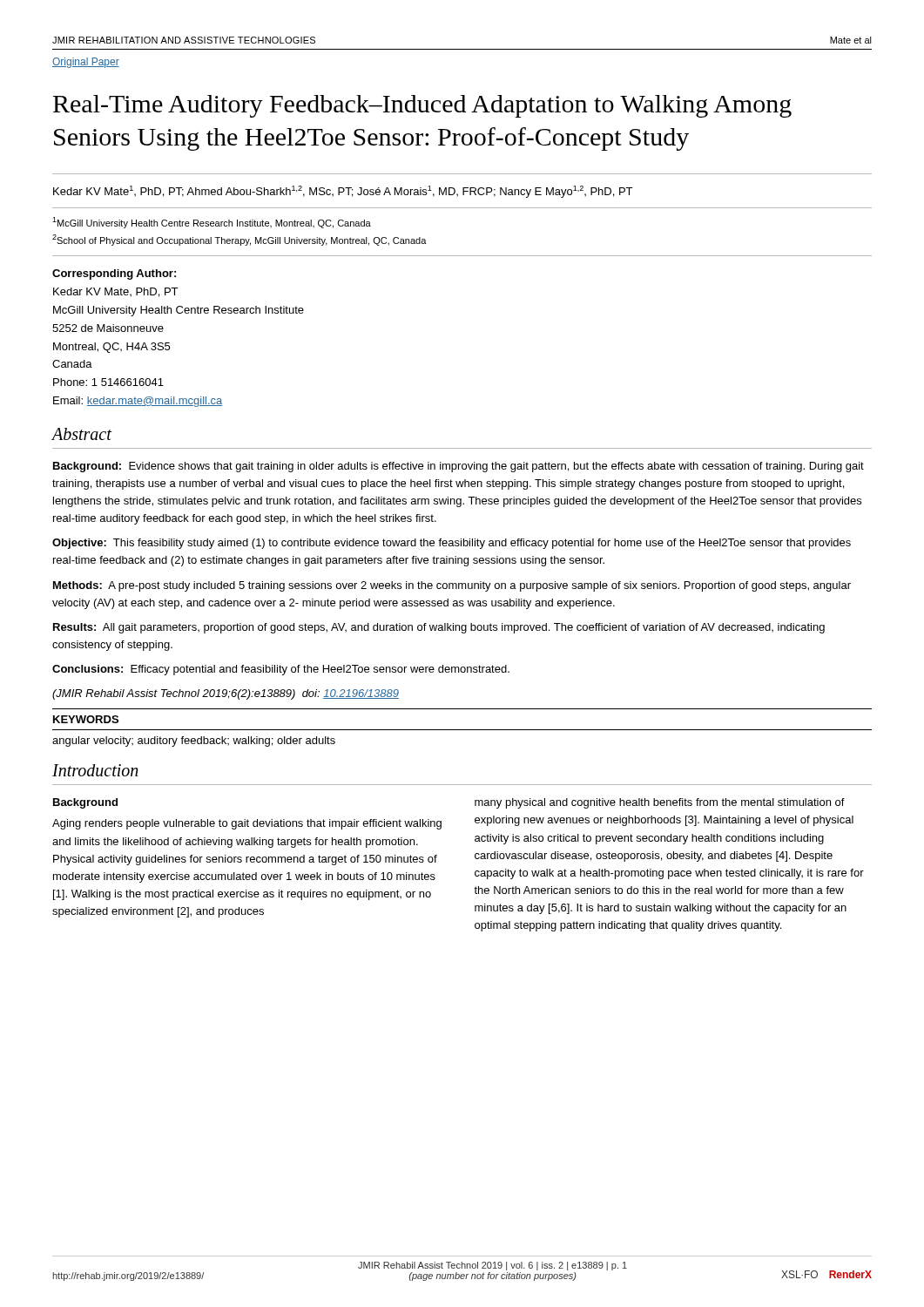Point to the passage starting "Aging renders people vulnerable"

point(247,867)
